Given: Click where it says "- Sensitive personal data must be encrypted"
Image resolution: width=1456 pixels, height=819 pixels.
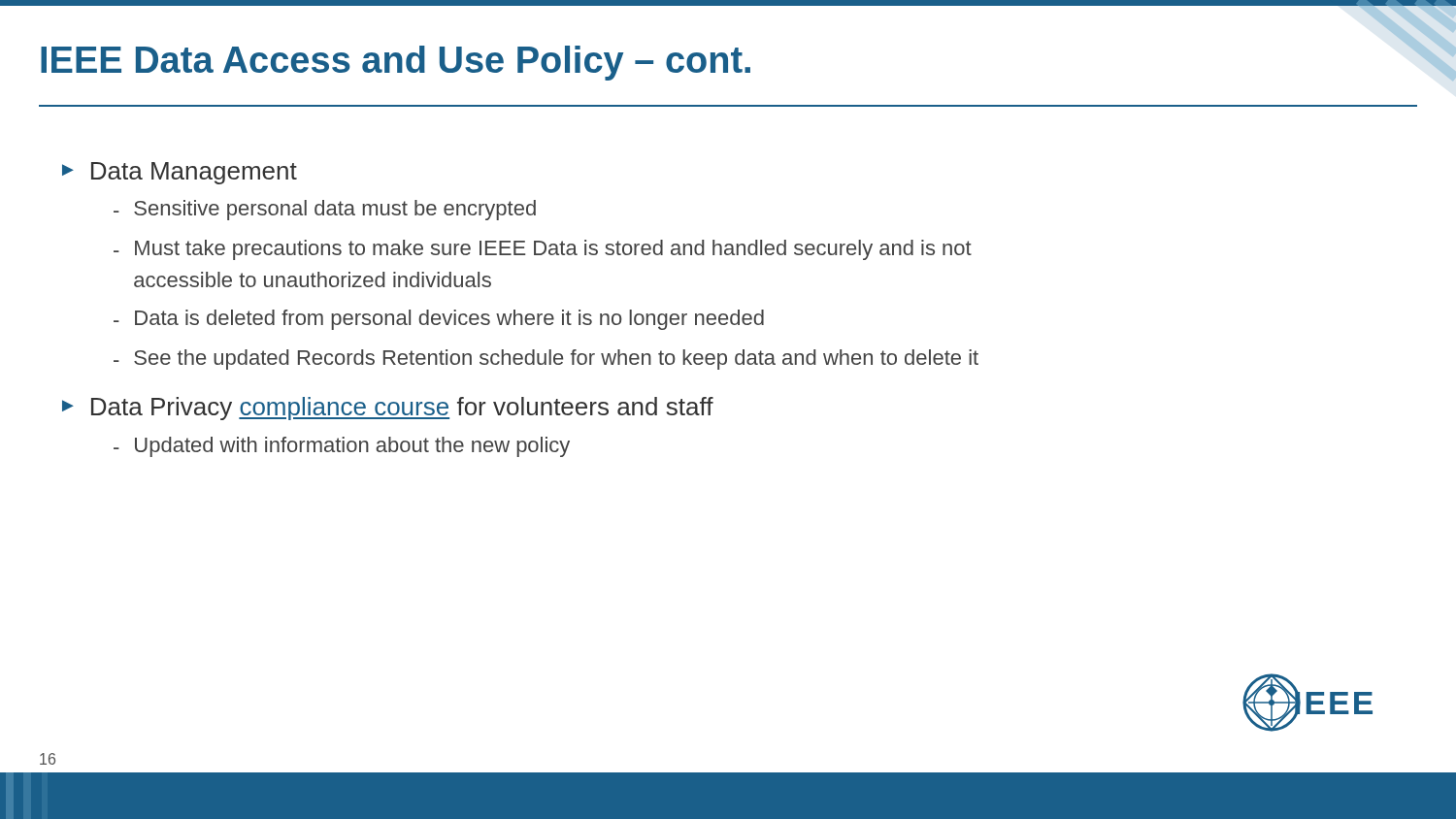Looking at the screenshot, I should point(325,210).
